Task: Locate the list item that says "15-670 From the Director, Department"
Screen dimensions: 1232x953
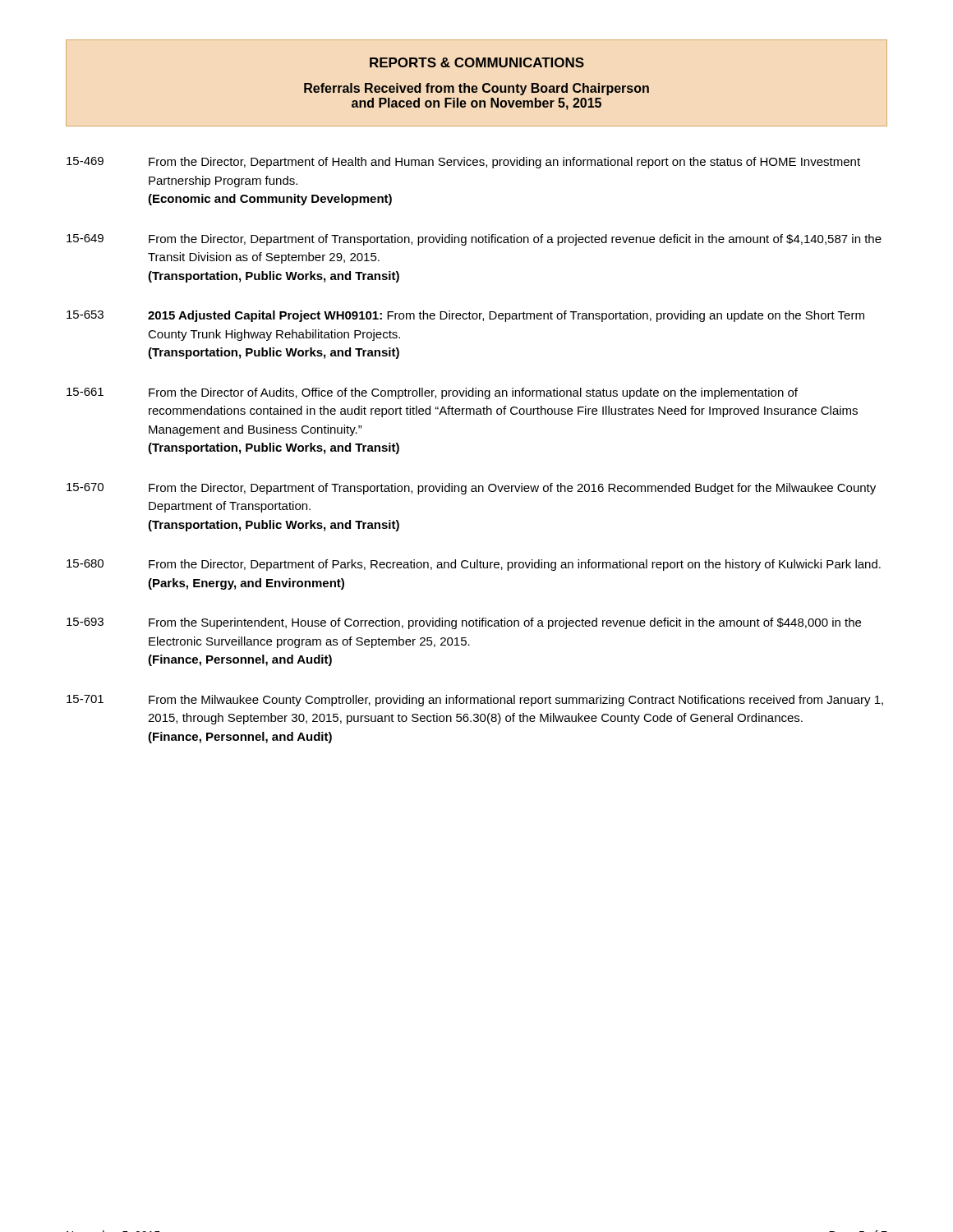Action: [x=471, y=489]
